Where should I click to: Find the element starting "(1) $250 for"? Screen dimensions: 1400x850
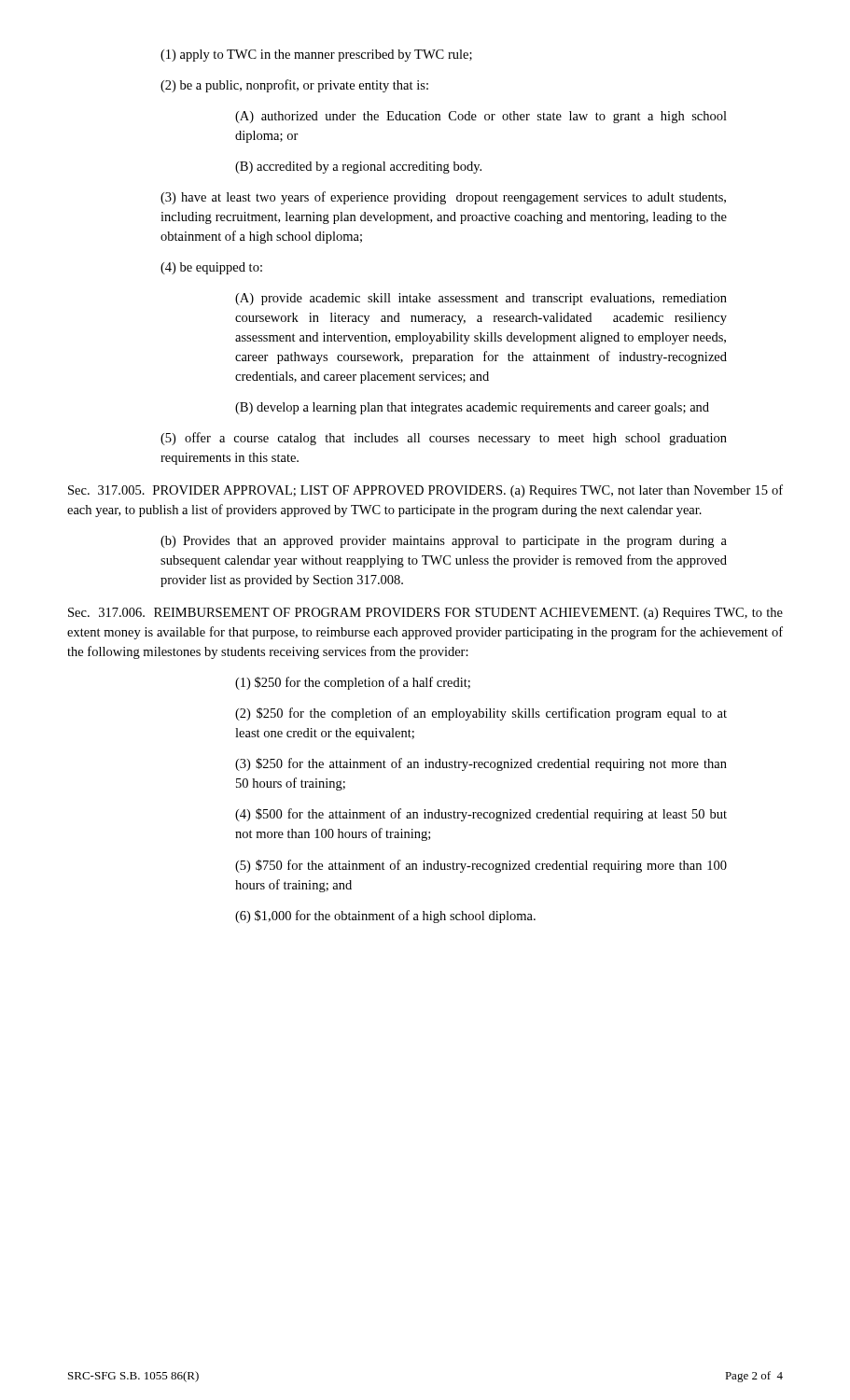(x=353, y=683)
